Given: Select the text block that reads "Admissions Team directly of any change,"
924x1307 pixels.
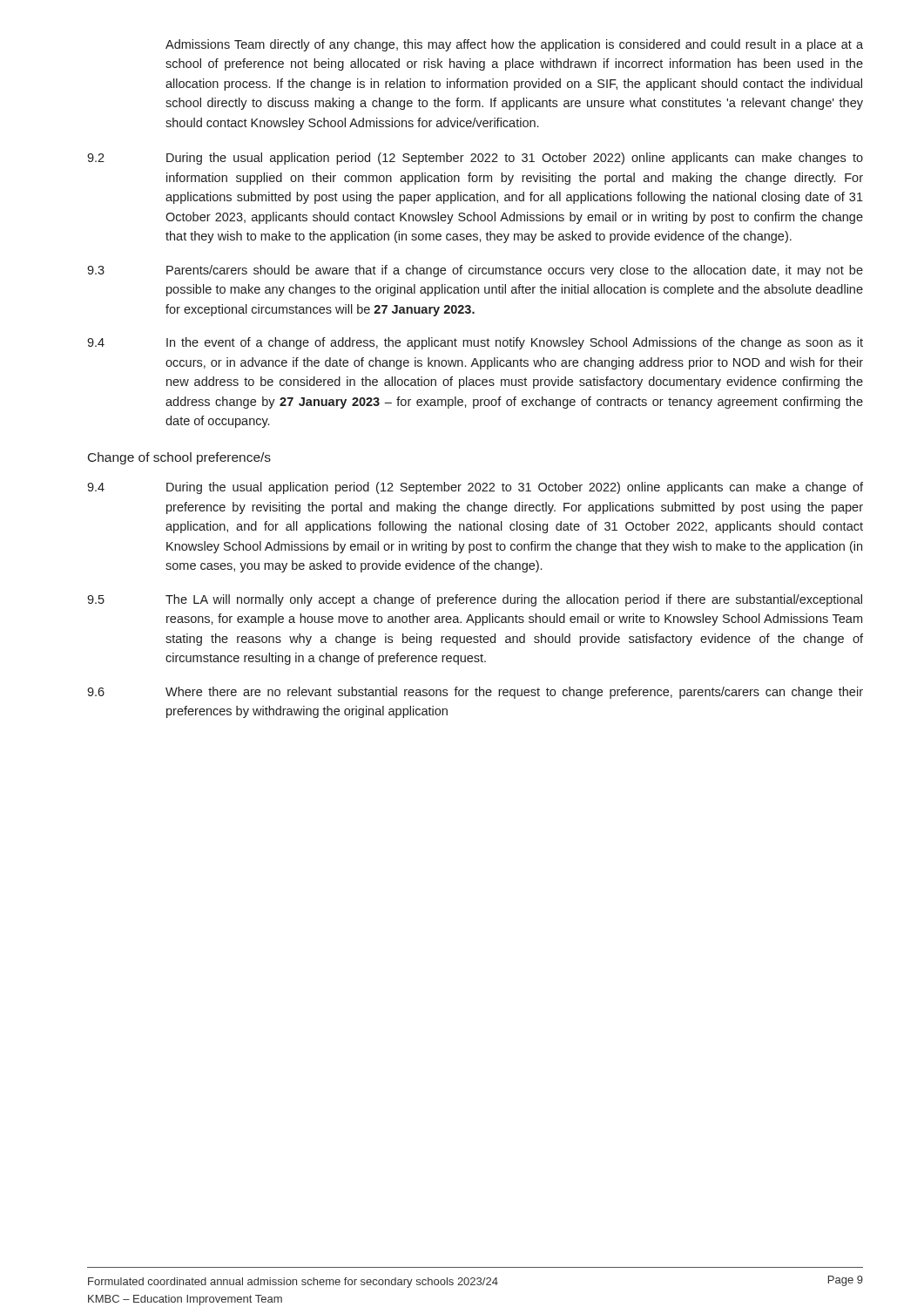Looking at the screenshot, I should click(x=514, y=84).
